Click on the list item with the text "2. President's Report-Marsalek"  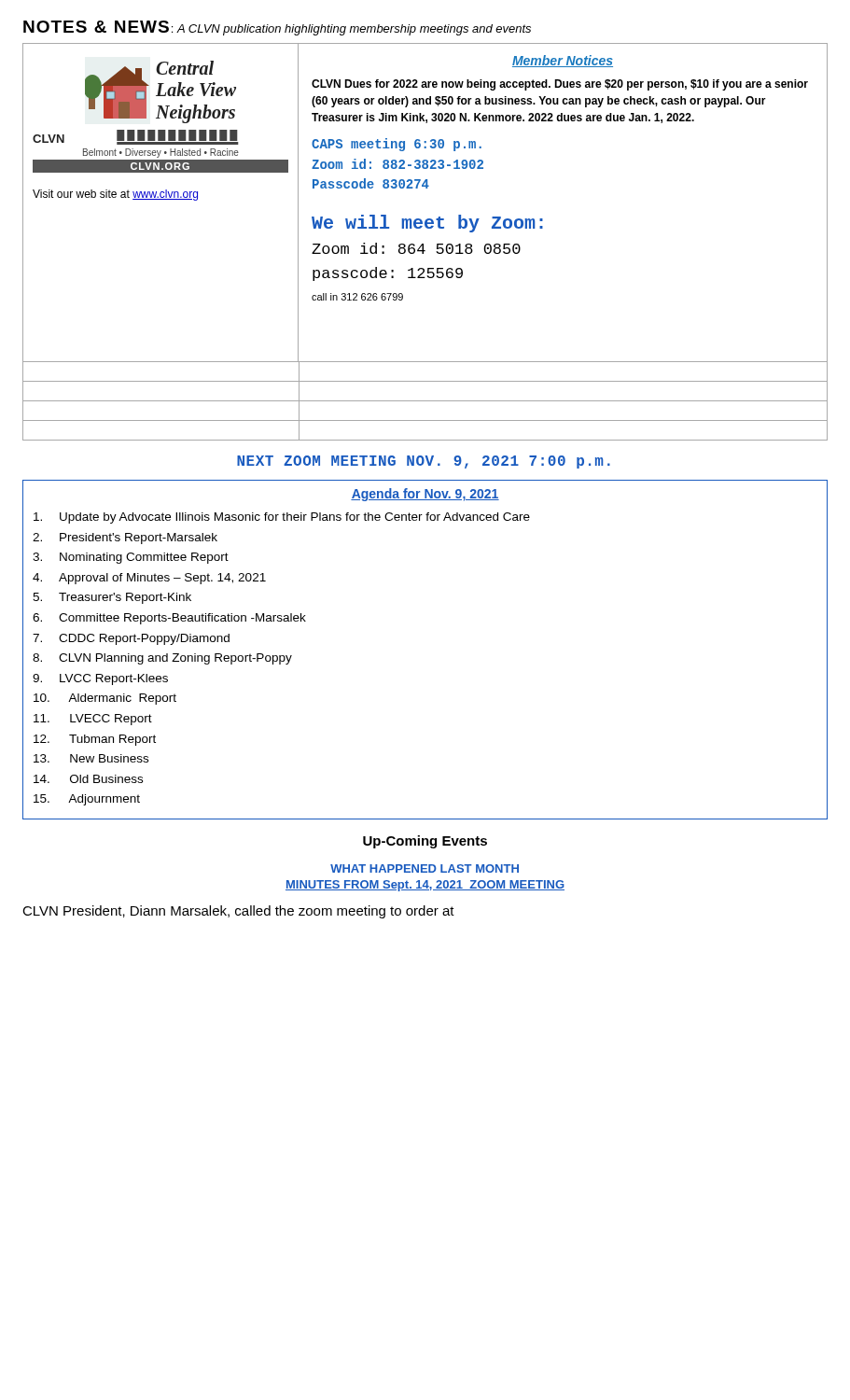[x=125, y=539]
